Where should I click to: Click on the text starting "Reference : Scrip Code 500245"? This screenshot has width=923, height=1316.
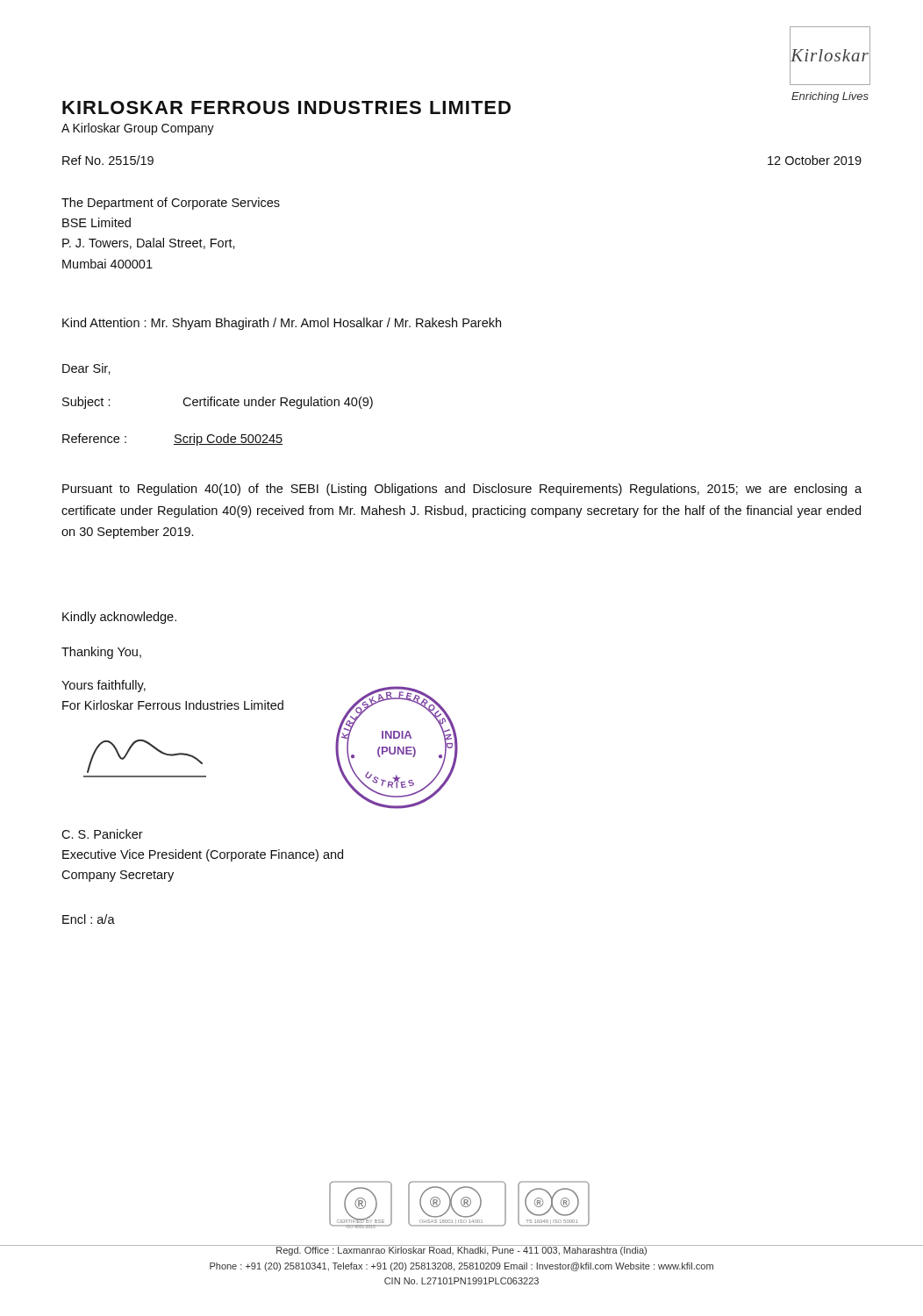[x=172, y=439]
